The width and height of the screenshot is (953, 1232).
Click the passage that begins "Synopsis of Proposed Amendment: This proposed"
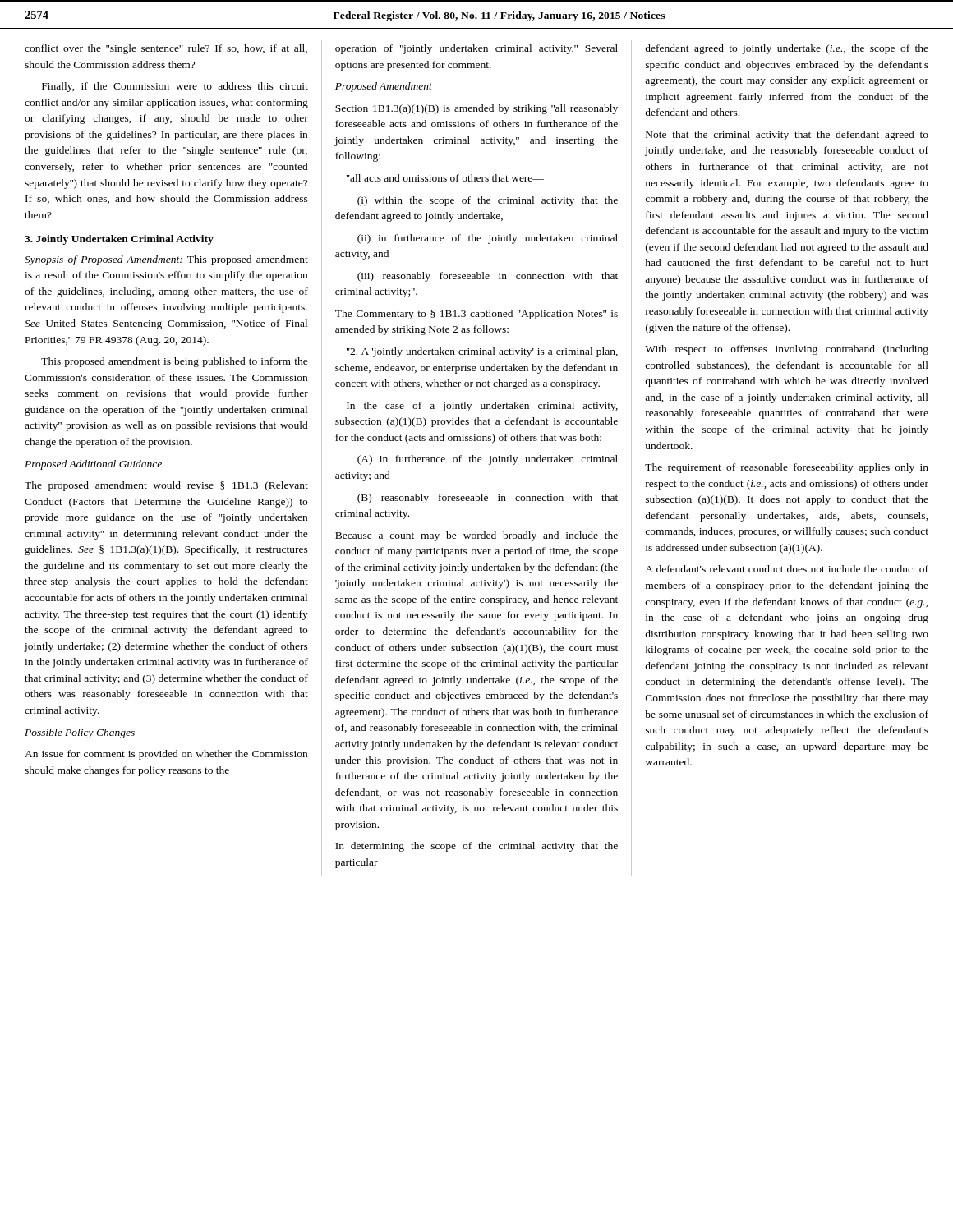166,350
